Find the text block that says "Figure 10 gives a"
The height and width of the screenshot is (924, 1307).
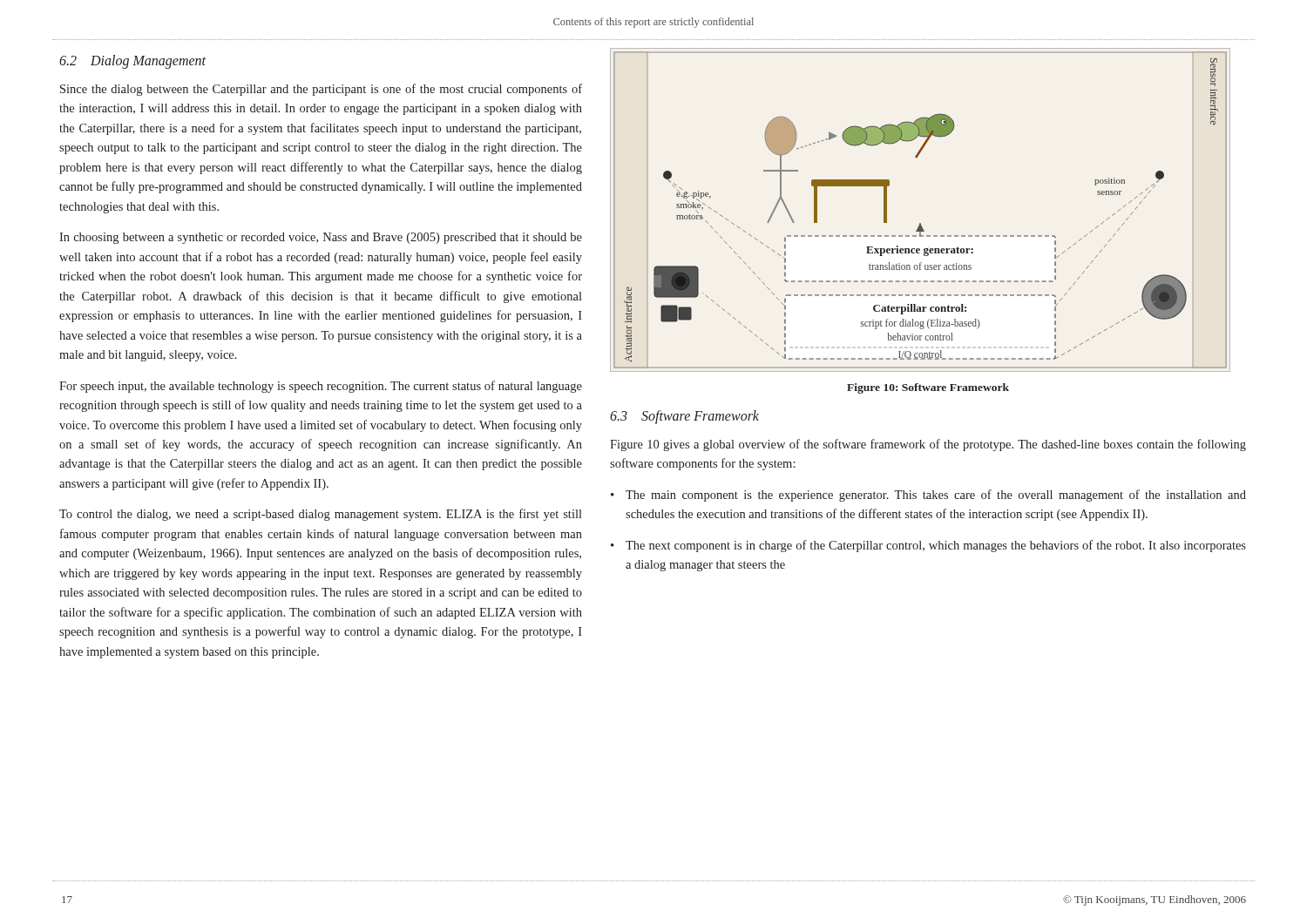click(x=928, y=454)
